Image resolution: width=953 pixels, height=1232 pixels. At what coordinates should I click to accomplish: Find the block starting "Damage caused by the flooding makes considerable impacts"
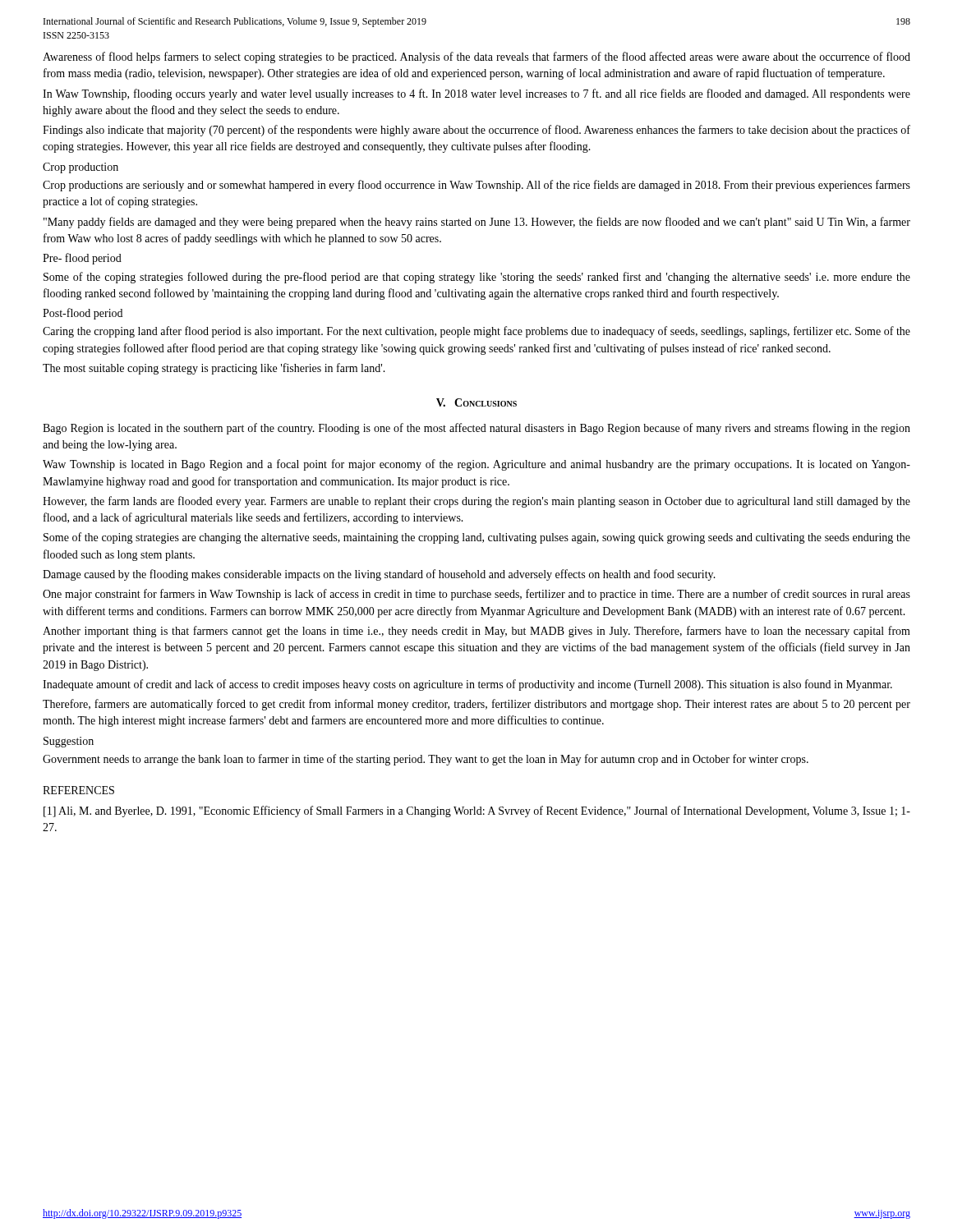click(476, 575)
